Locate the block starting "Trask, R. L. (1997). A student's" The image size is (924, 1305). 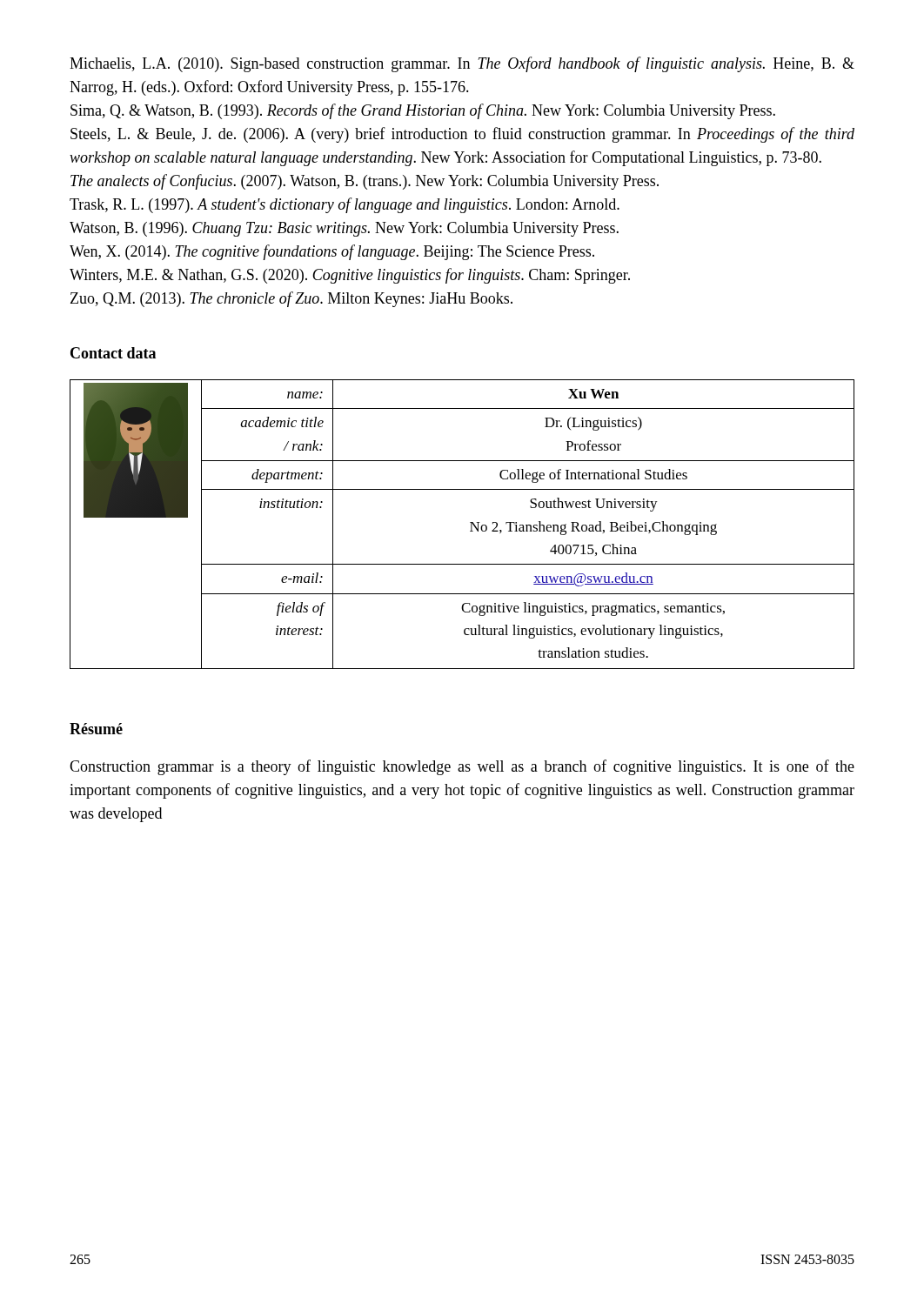pyautogui.click(x=345, y=204)
